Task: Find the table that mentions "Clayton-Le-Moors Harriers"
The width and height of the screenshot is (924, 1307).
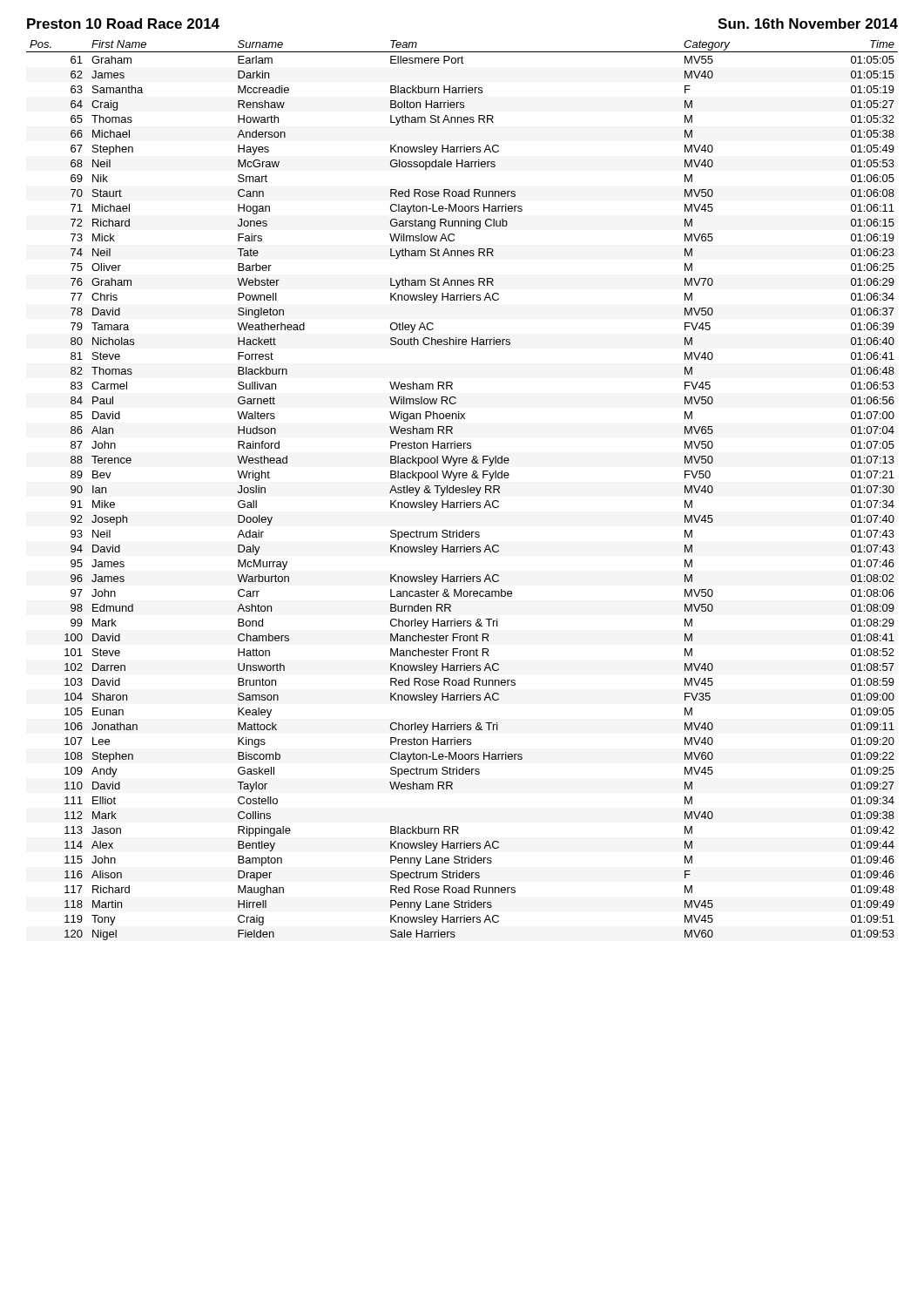Action: 462,489
